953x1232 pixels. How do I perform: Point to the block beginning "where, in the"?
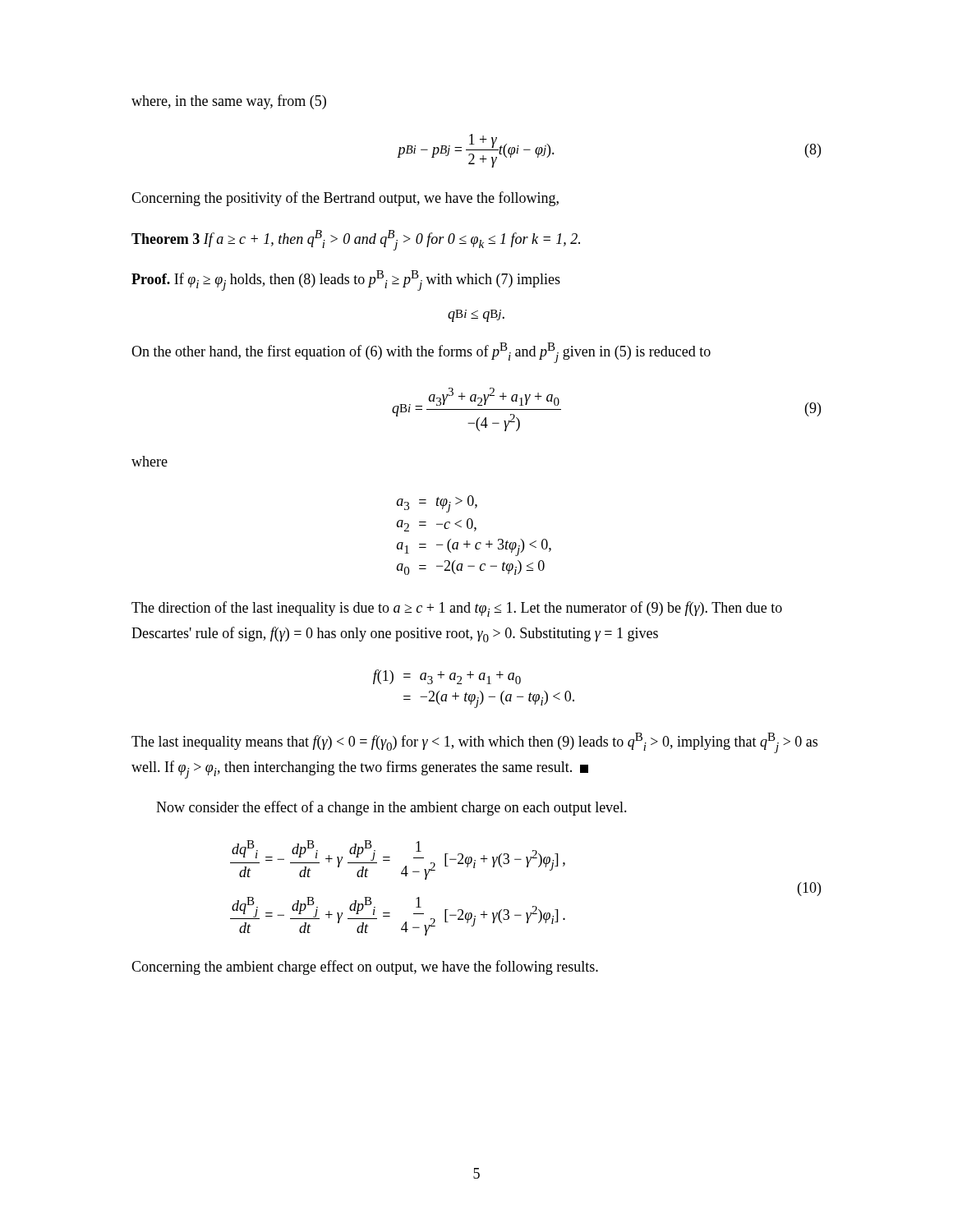click(229, 101)
